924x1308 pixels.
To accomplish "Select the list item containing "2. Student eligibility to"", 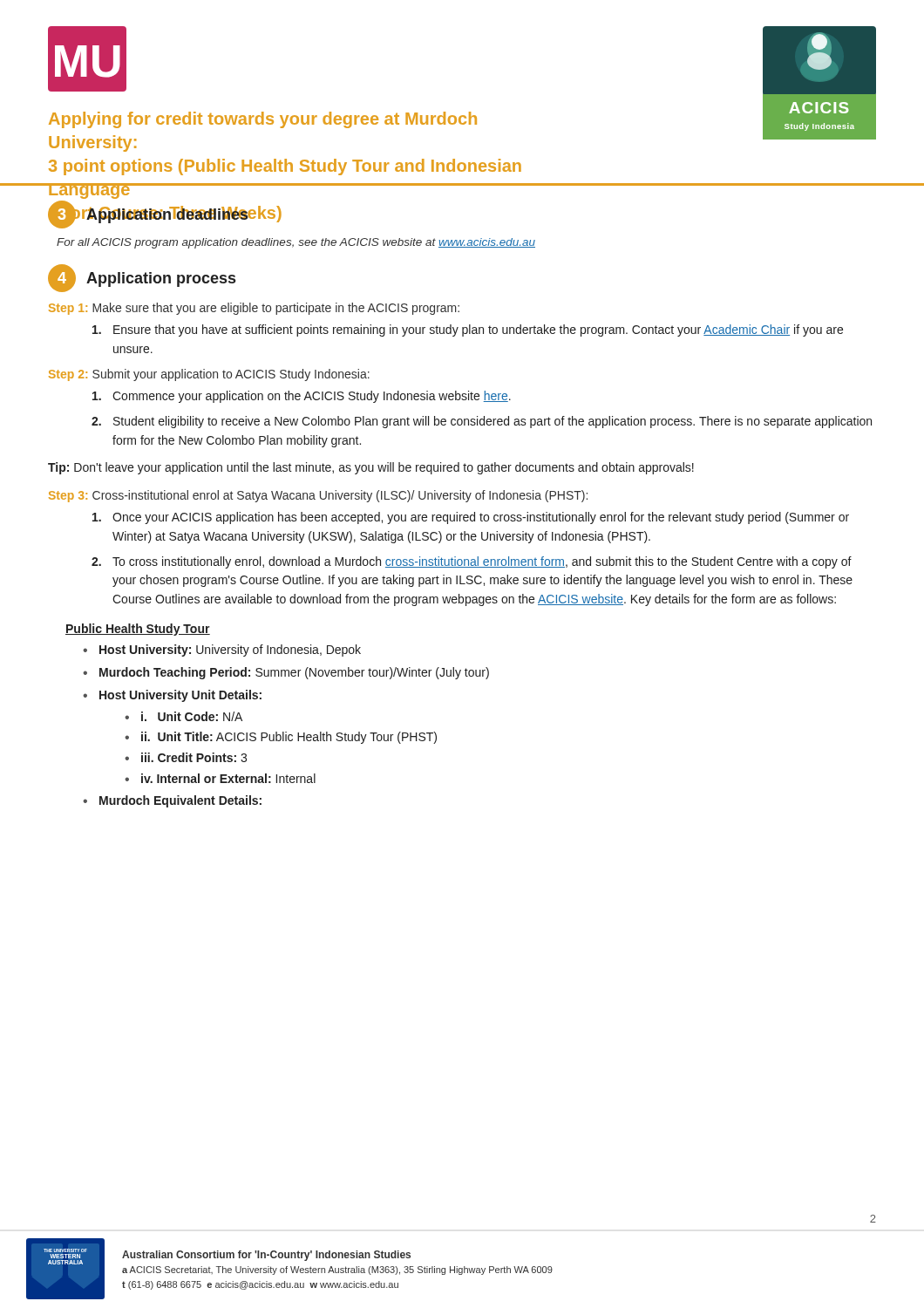I will [484, 431].
